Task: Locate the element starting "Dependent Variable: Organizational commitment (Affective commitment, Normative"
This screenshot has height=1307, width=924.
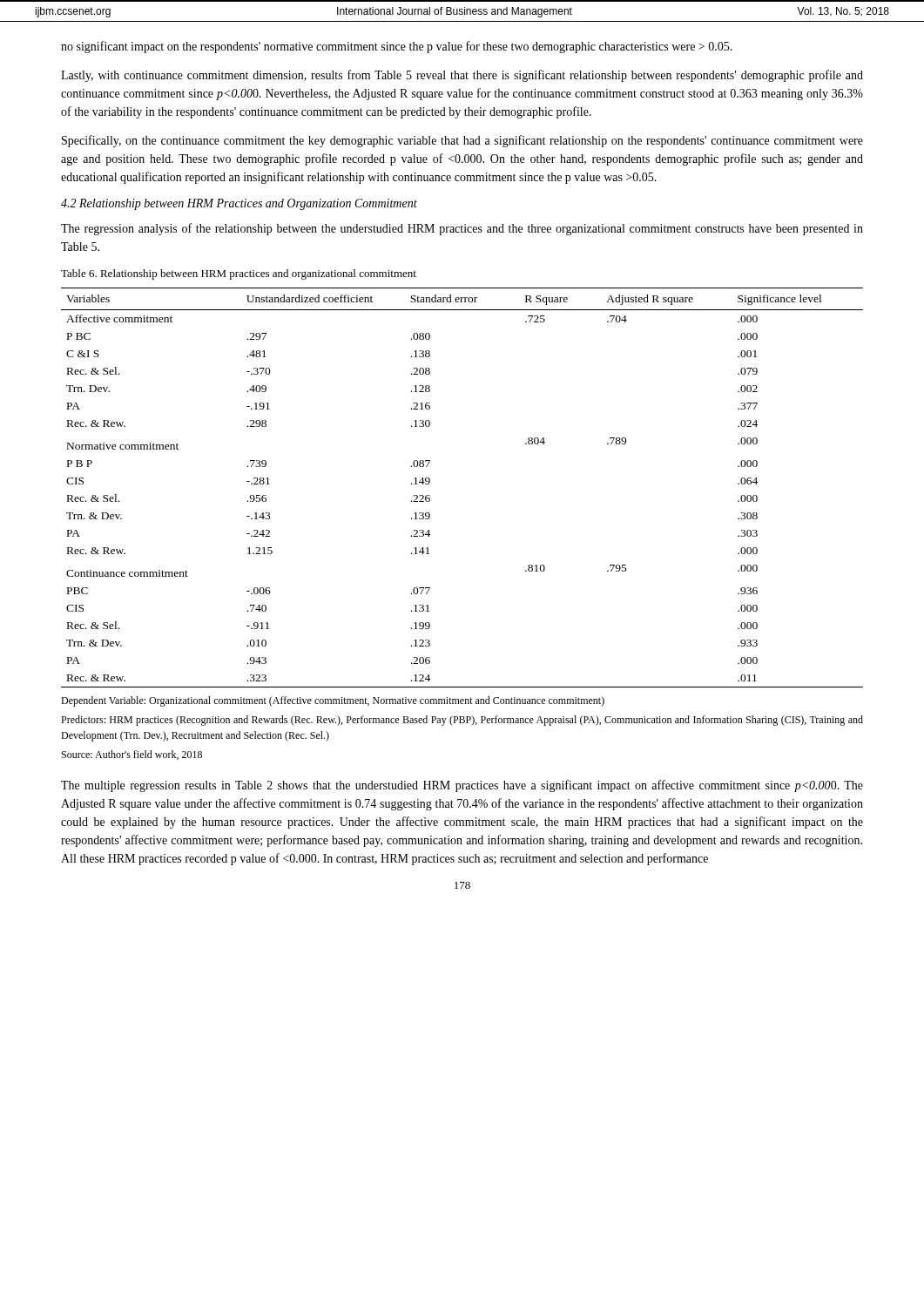Action: (333, 701)
